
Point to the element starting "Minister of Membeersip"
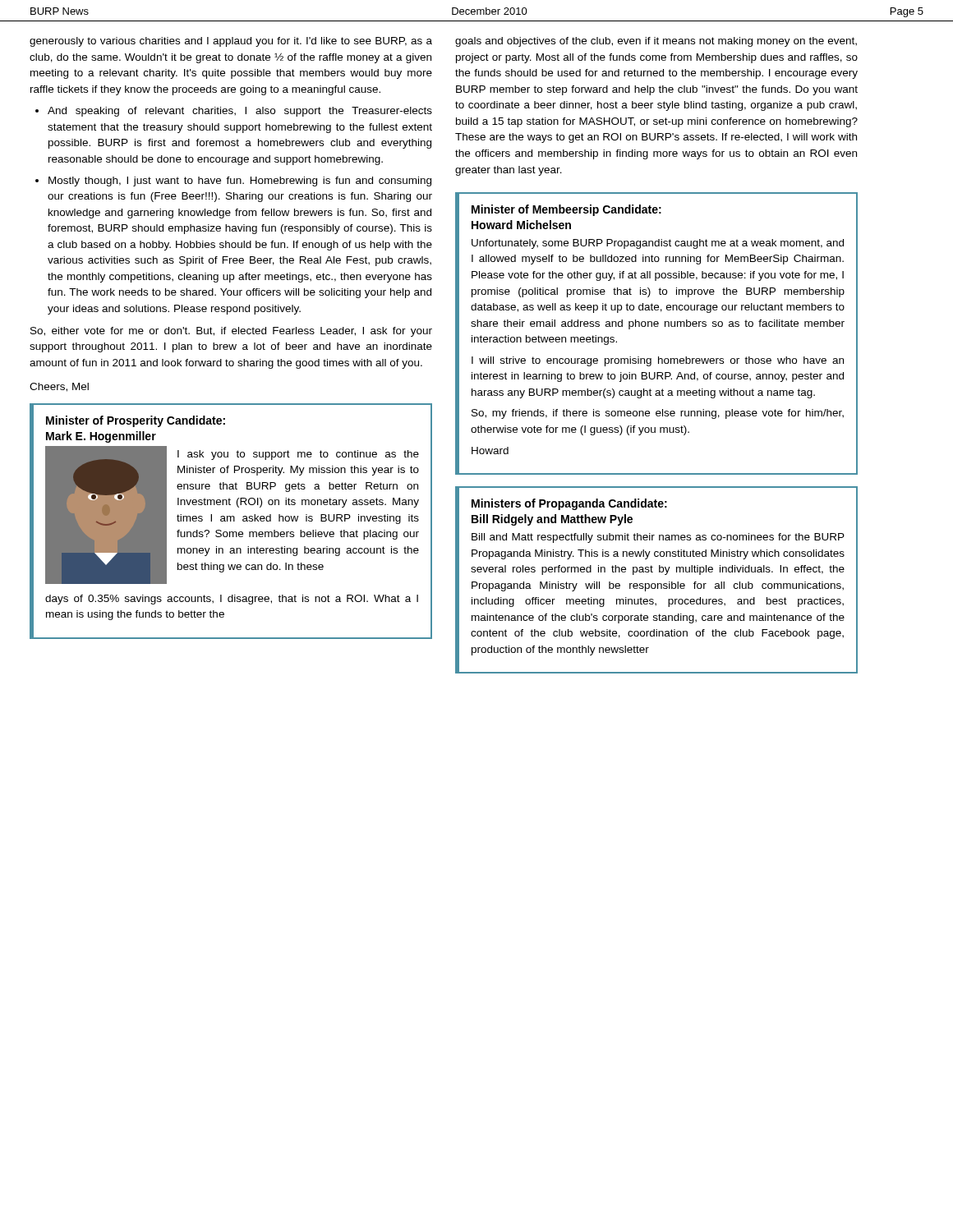(566, 217)
